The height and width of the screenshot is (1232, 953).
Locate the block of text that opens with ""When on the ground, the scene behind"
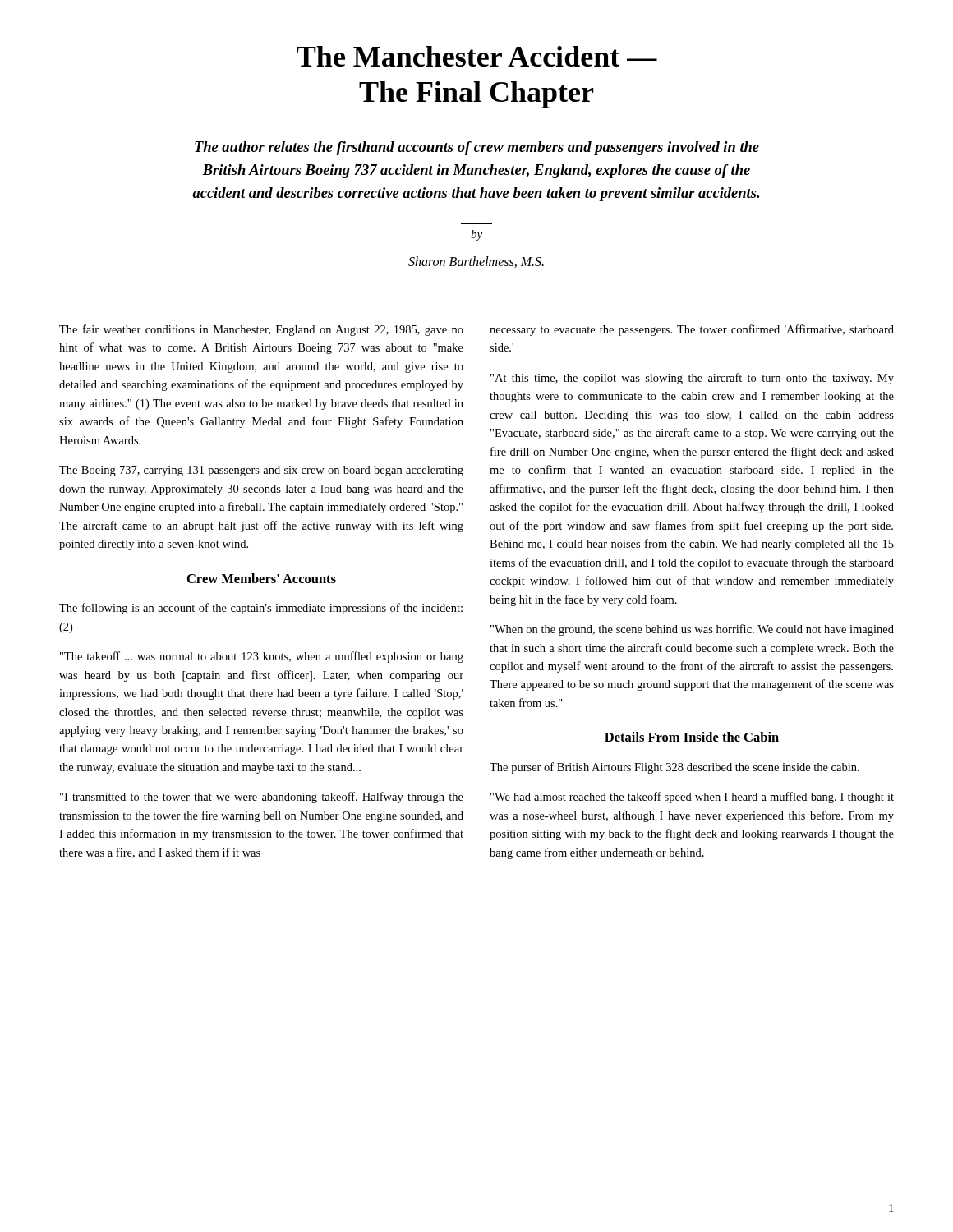click(692, 666)
